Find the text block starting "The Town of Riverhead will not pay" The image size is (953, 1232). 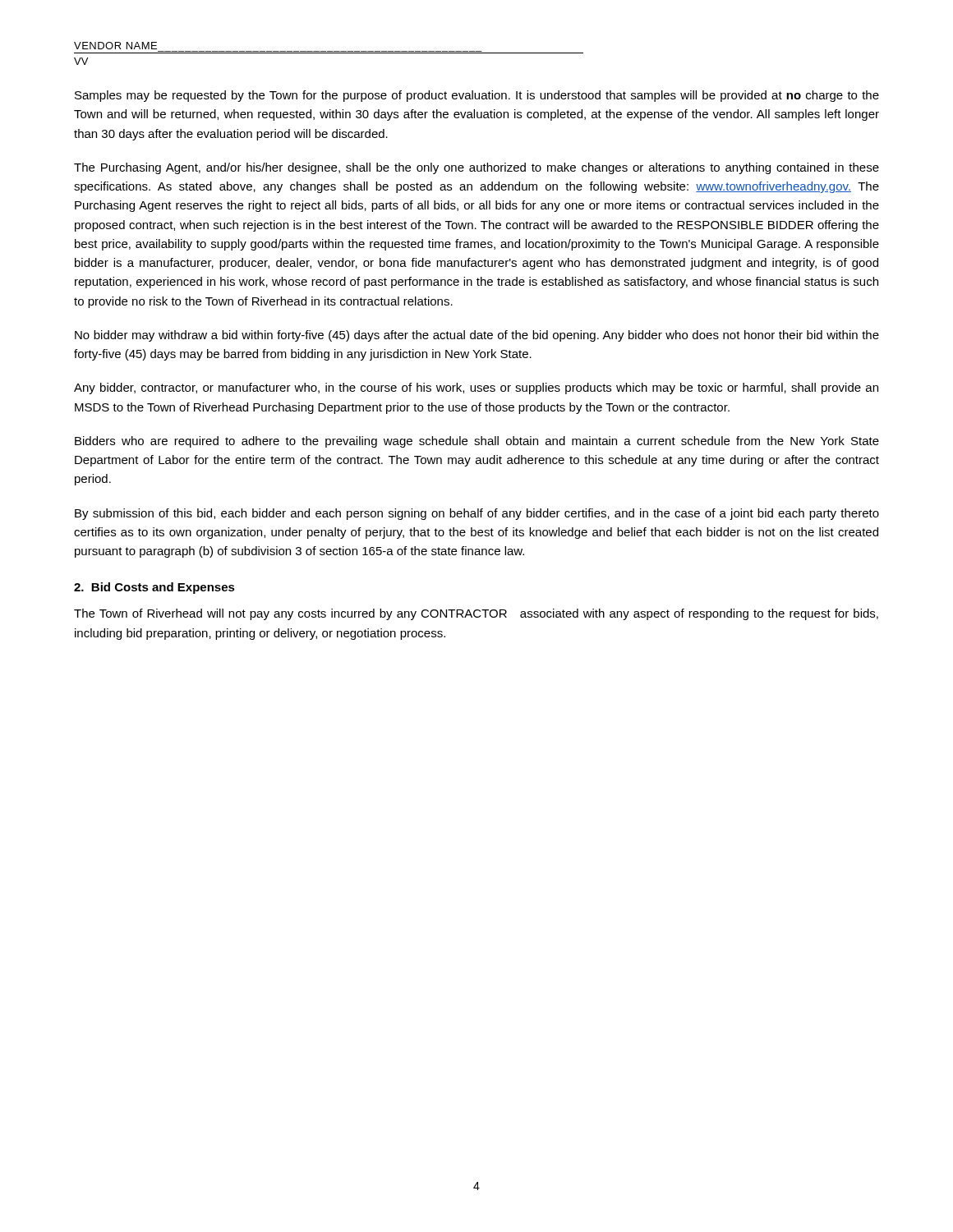[476, 623]
